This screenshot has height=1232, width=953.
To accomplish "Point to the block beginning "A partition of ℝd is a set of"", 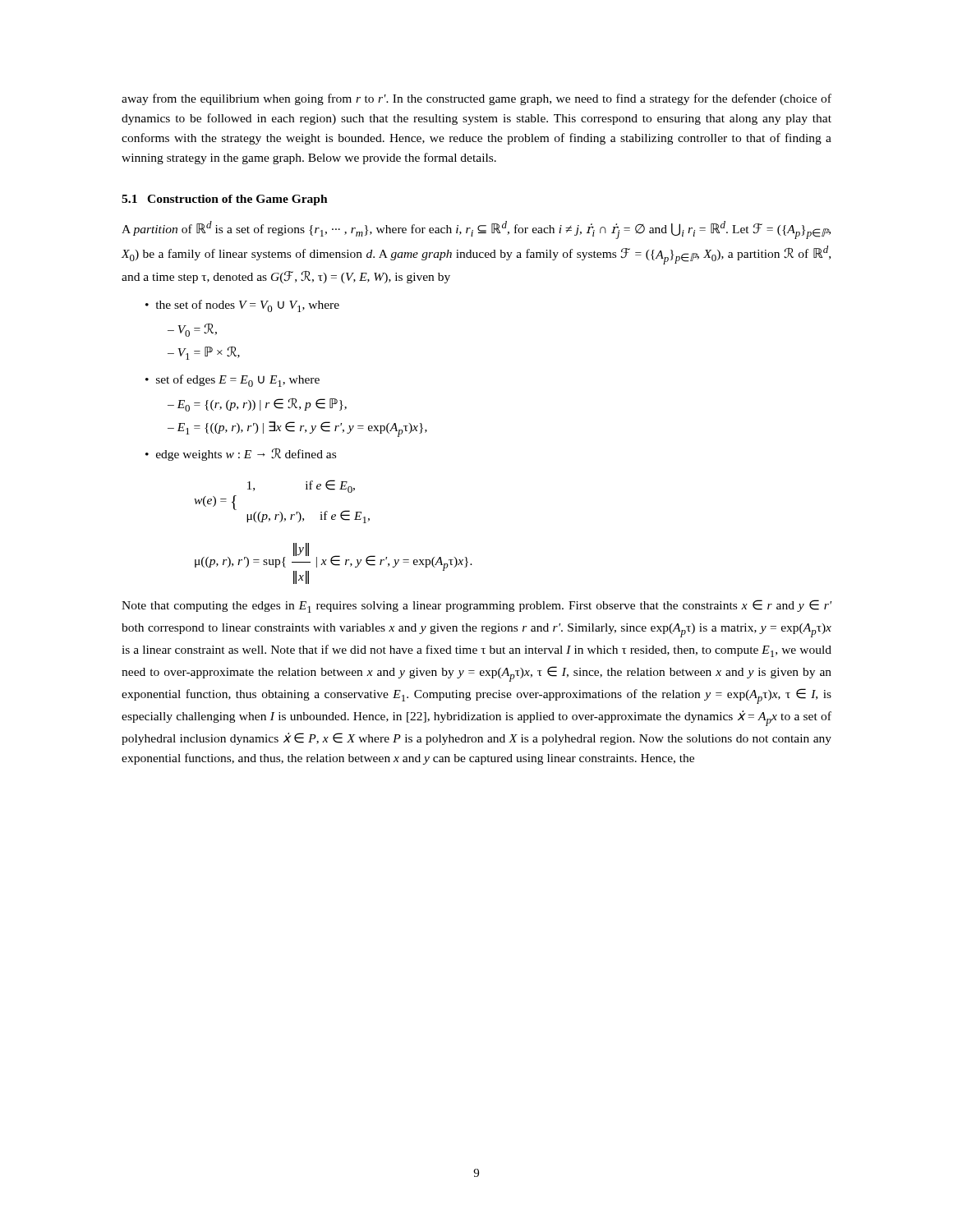I will [476, 251].
